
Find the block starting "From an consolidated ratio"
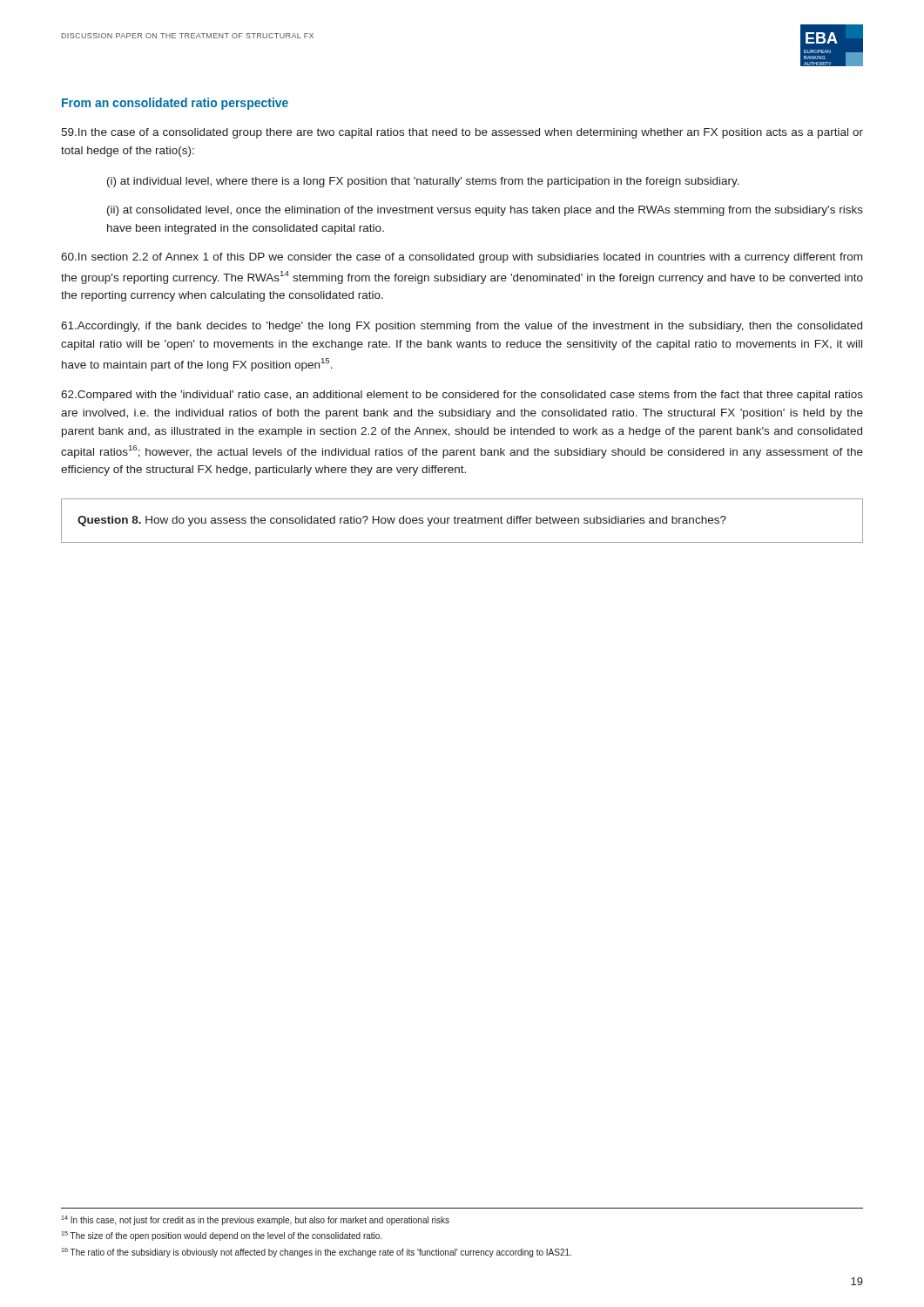175,103
